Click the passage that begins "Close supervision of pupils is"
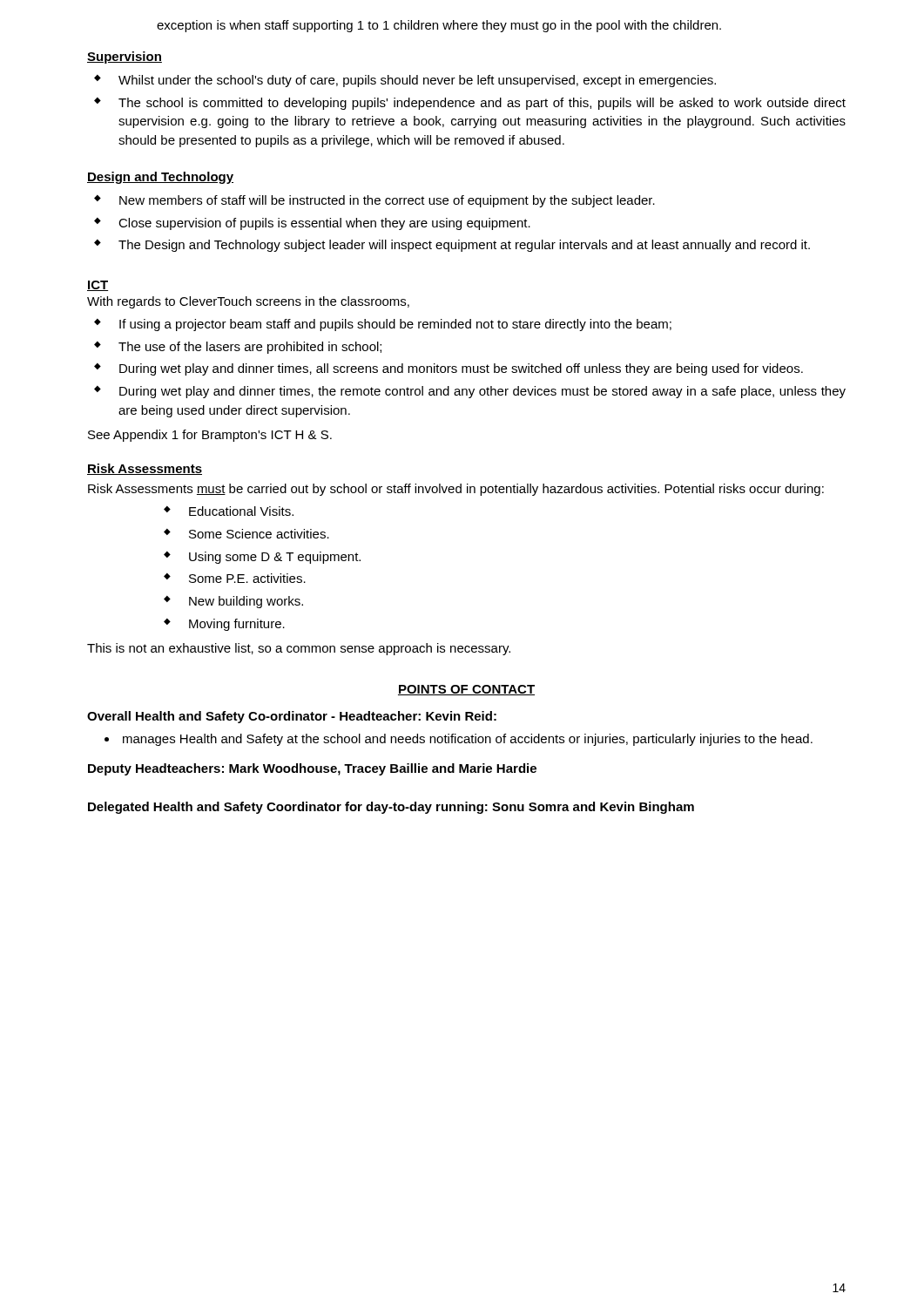The height and width of the screenshot is (1307, 924). (x=325, y=222)
